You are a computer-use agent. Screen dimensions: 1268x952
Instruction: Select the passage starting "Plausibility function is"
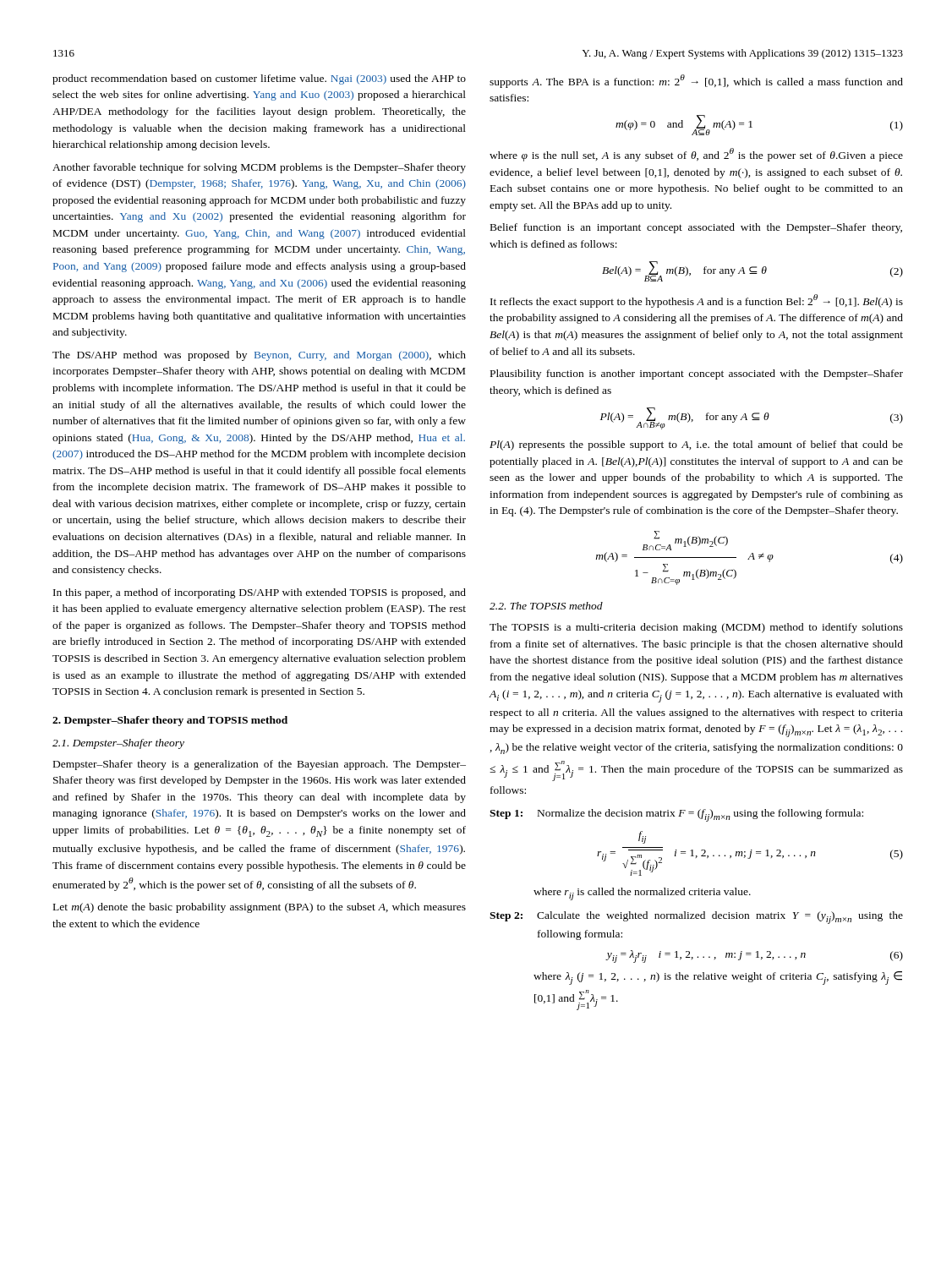696,382
